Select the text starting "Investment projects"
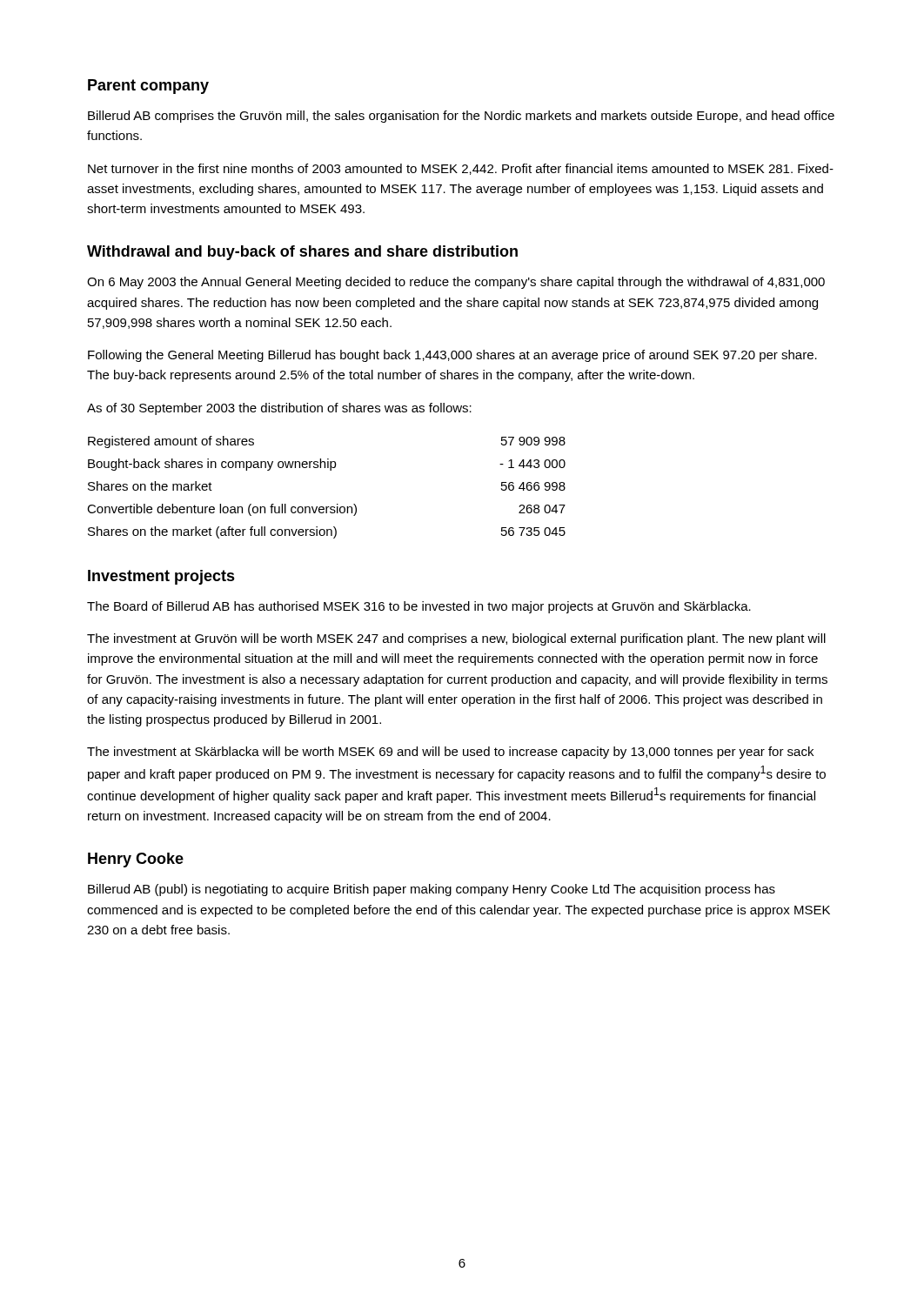 point(161,576)
